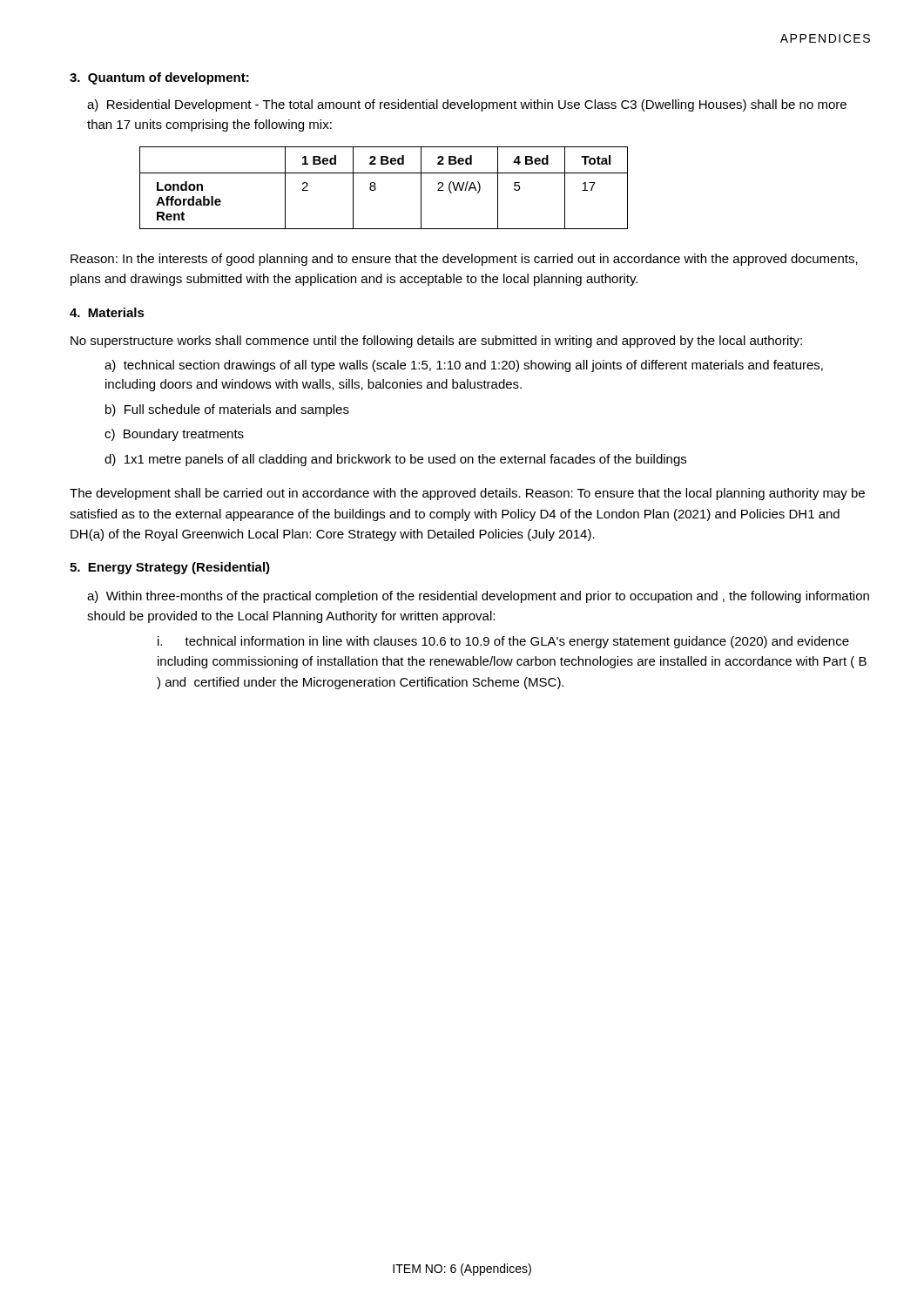This screenshot has width=924, height=1307.
Task: Select the list item containing "b) Full schedule"
Action: (x=227, y=409)
